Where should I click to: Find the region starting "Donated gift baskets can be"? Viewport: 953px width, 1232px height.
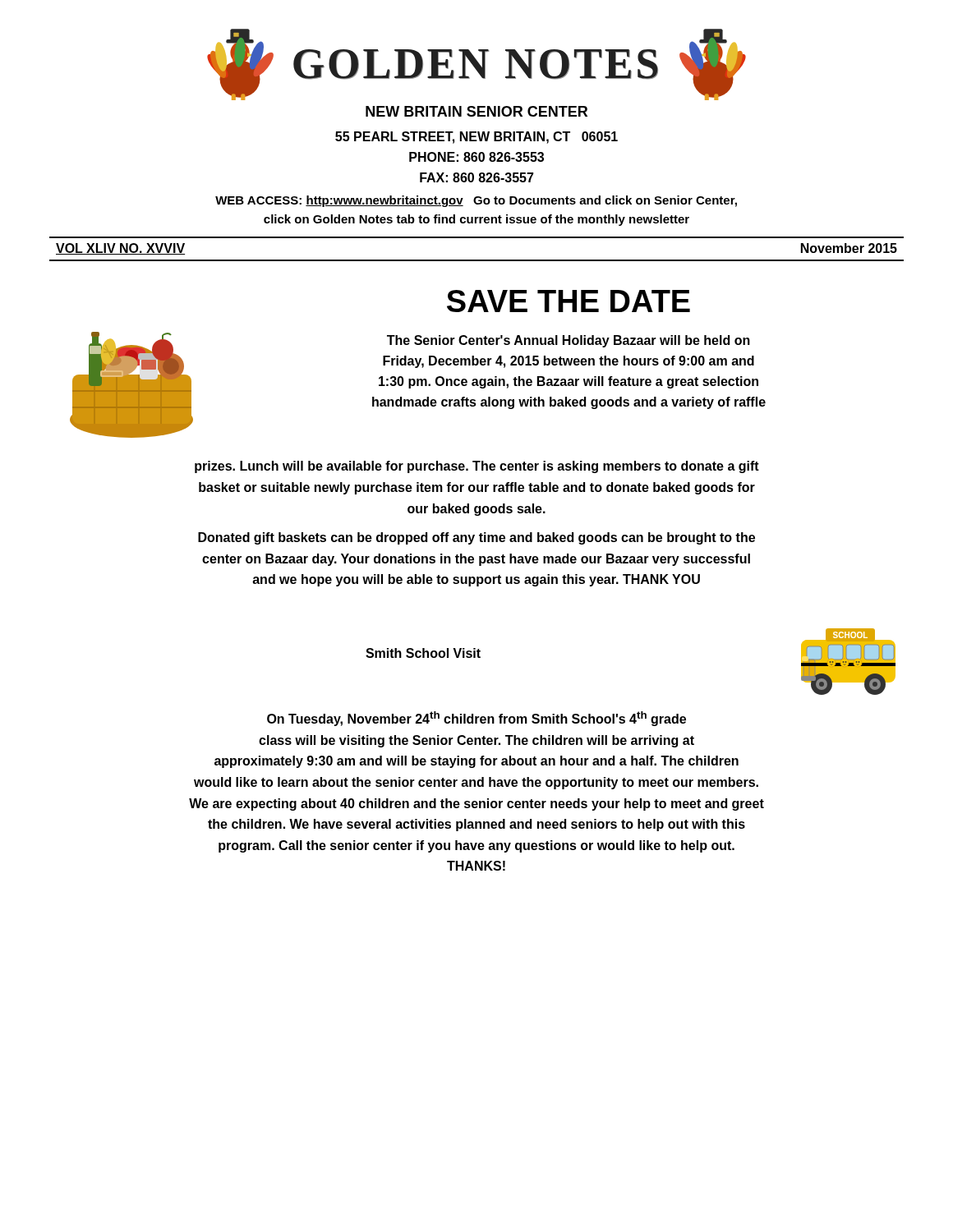pyautogui.click(x=476, y=559)
